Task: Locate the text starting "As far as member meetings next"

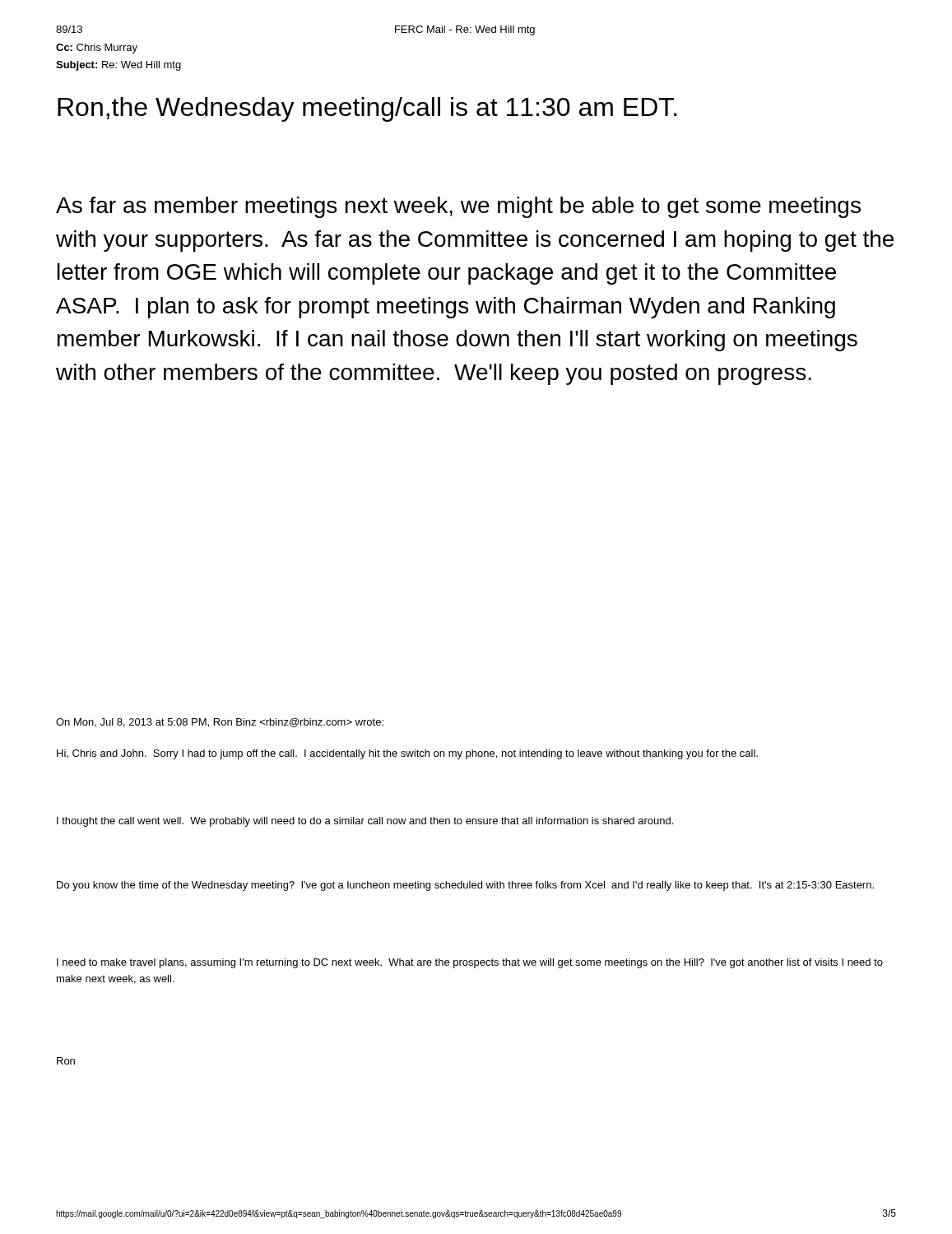Action: pos(475,289)
